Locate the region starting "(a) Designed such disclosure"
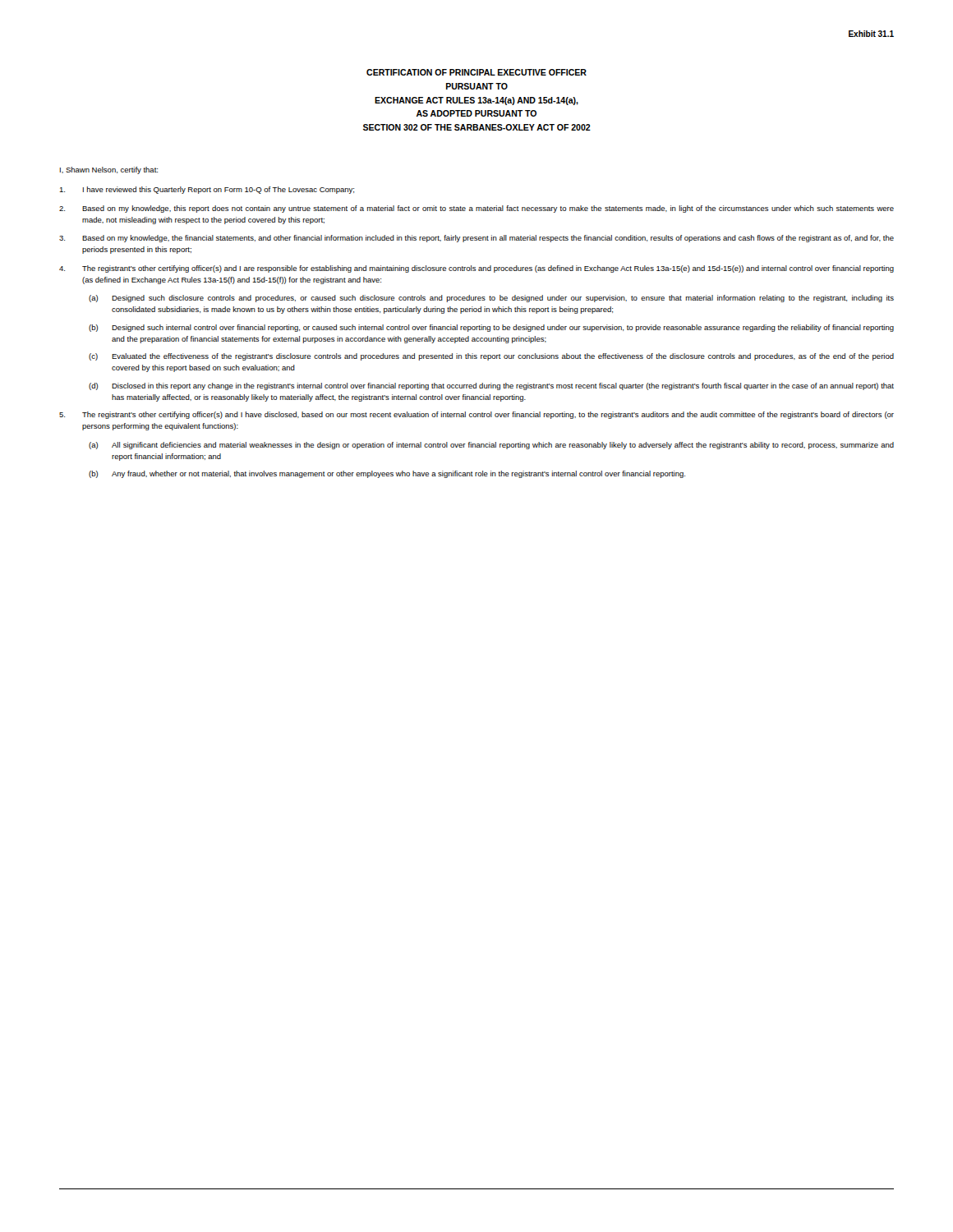Image resolution: width=953 pixels, height=1232 pixels. 491,304
